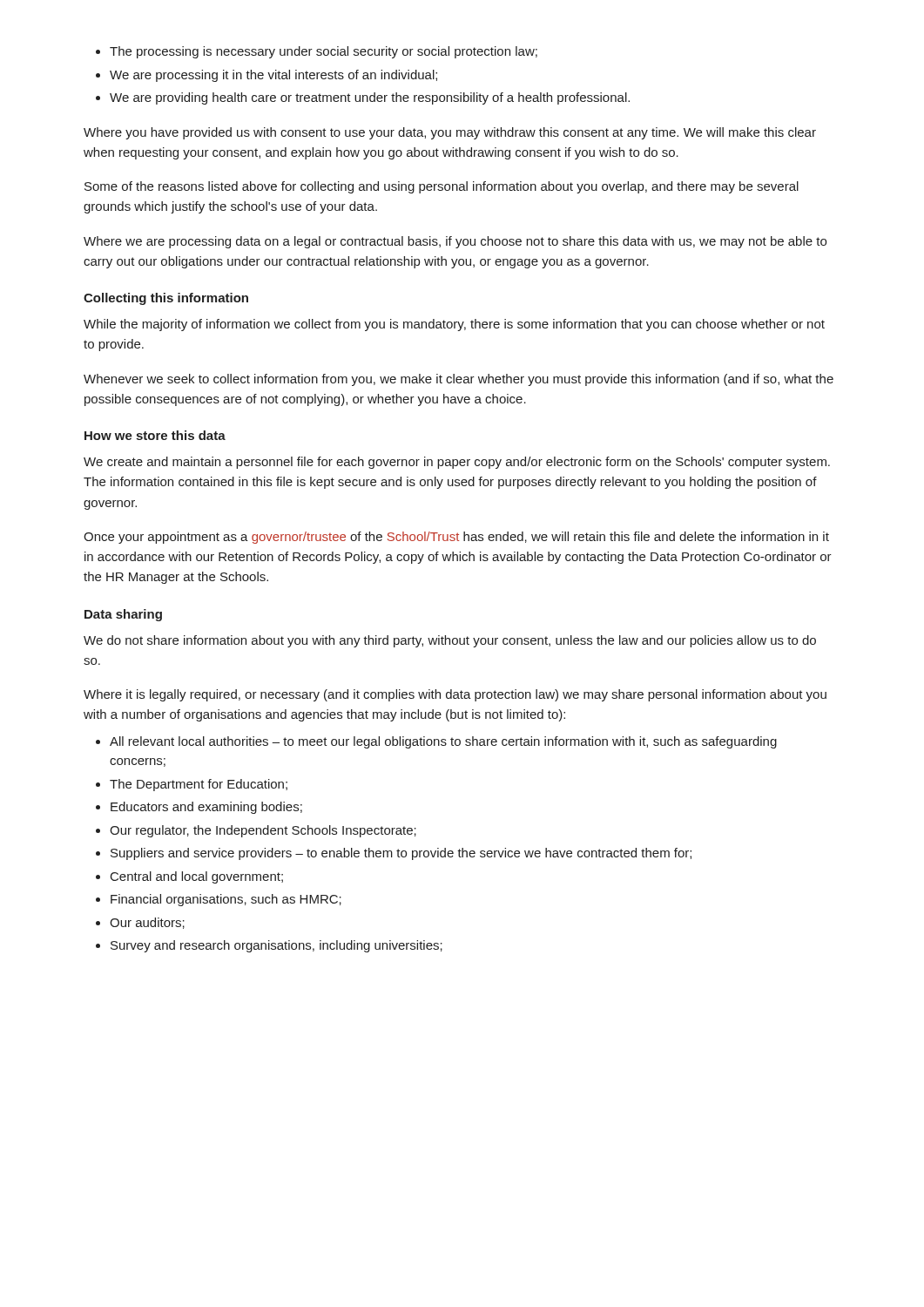Locate the list item with the text "Survey and research organisations, including"
The width and height of the screenshot is (924, 1307).
click(276, 945)
